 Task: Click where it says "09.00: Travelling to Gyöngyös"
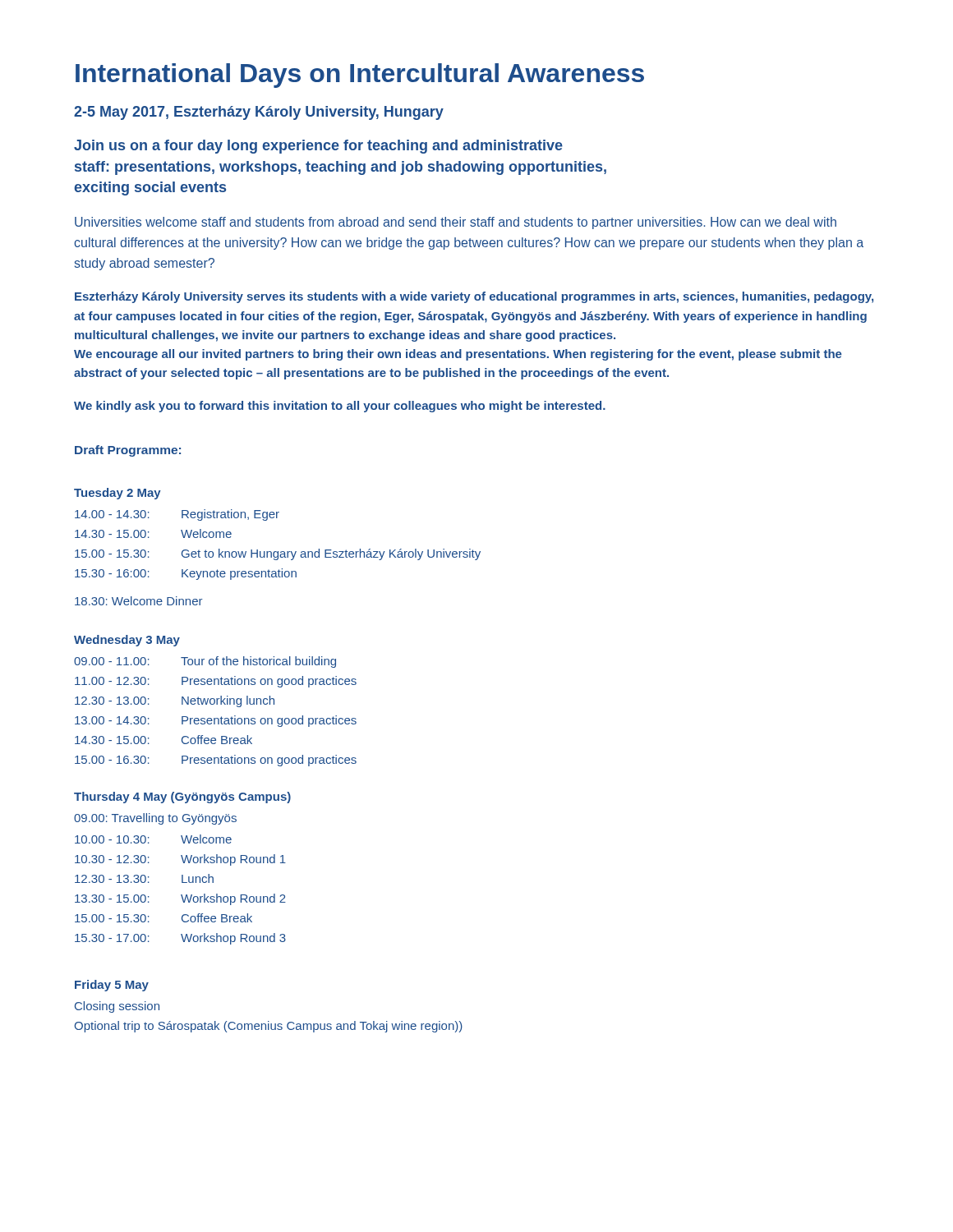click(155, 819)
